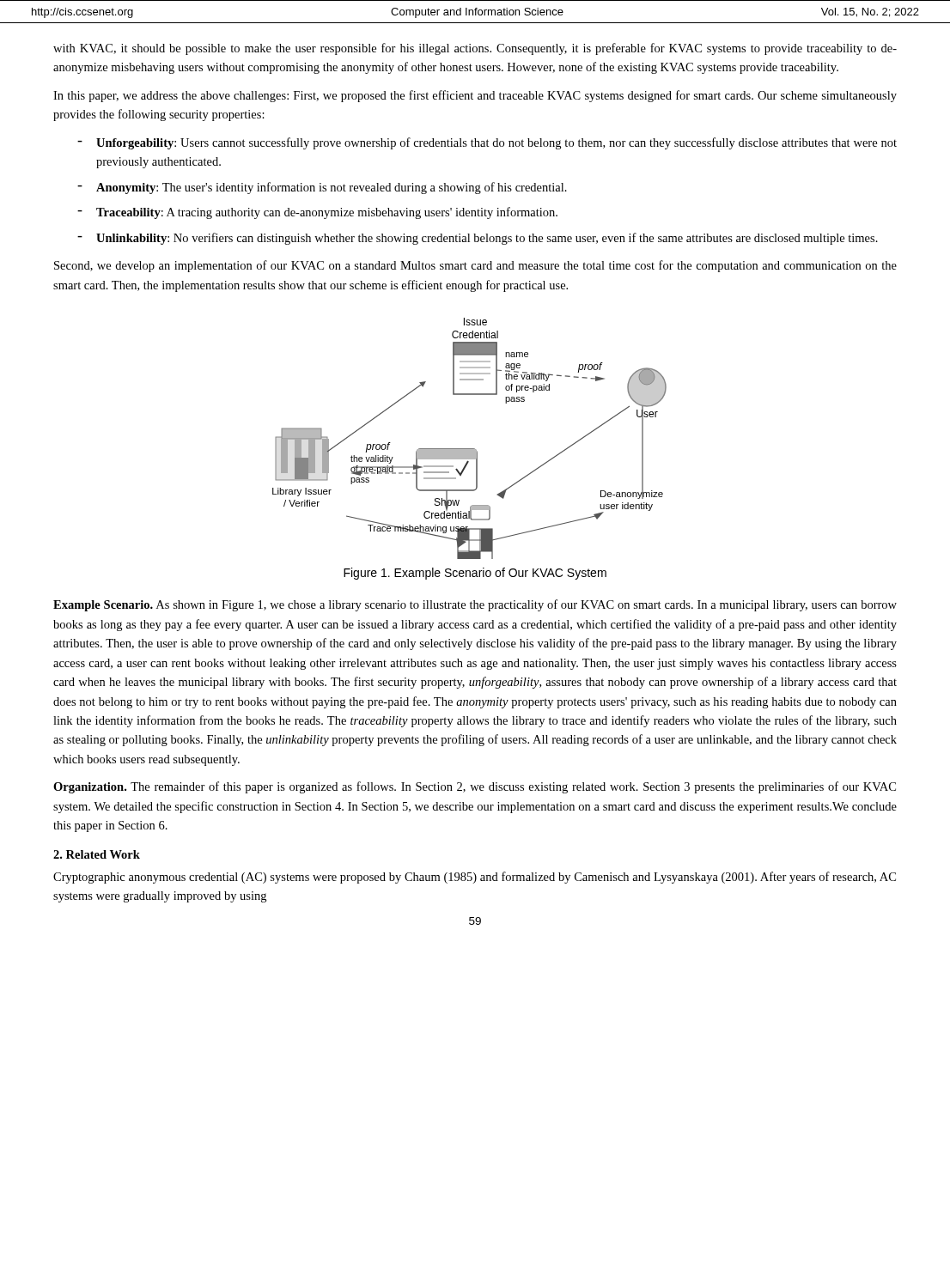Image resolution: width=950 pixels, height=1288 pixels.
Task: Locate the illustration
Action: click(x=475, y=436)
